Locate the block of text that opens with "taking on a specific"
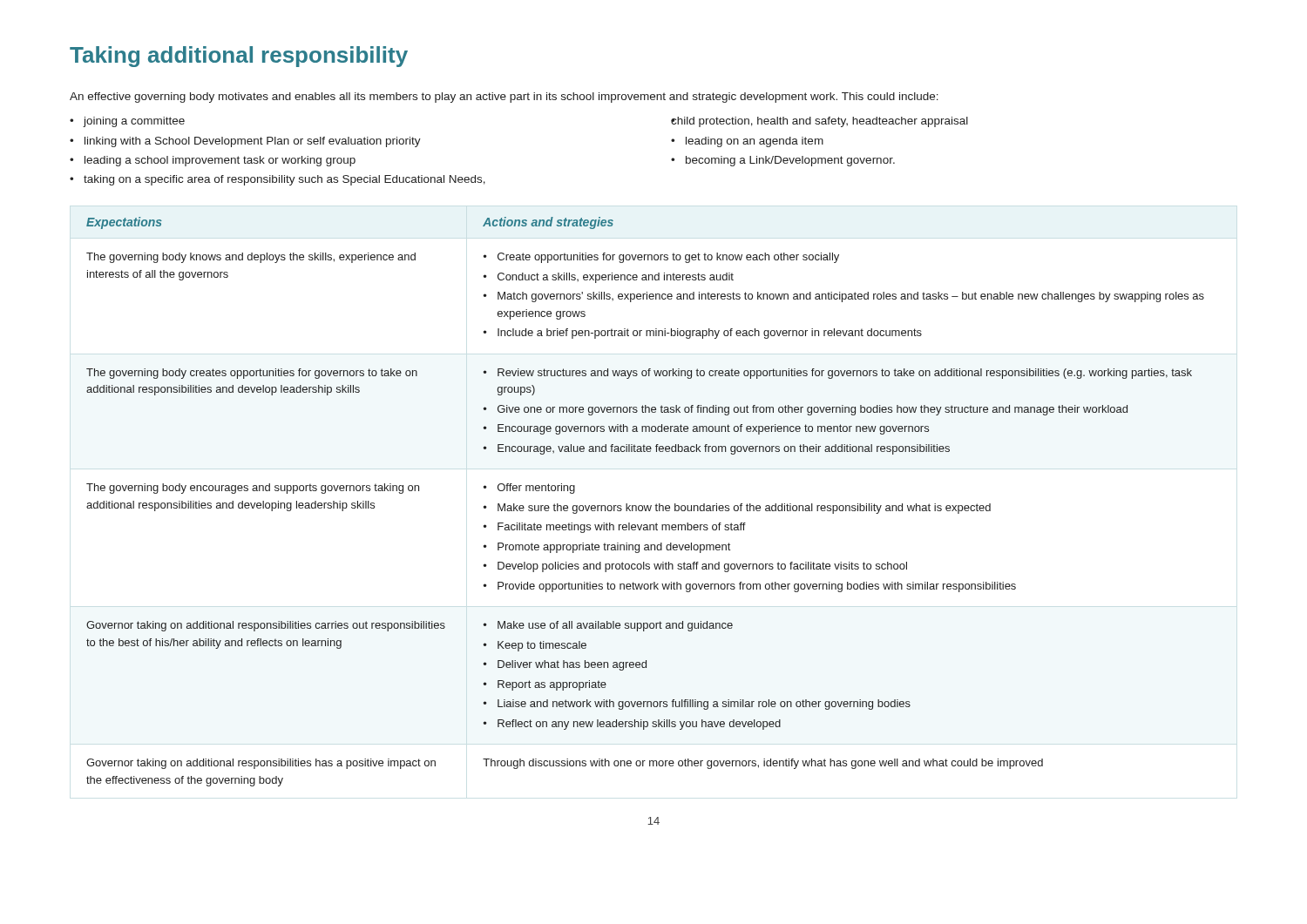The width and height of the screenshot is (1307, 924). [x=353, y=179]
